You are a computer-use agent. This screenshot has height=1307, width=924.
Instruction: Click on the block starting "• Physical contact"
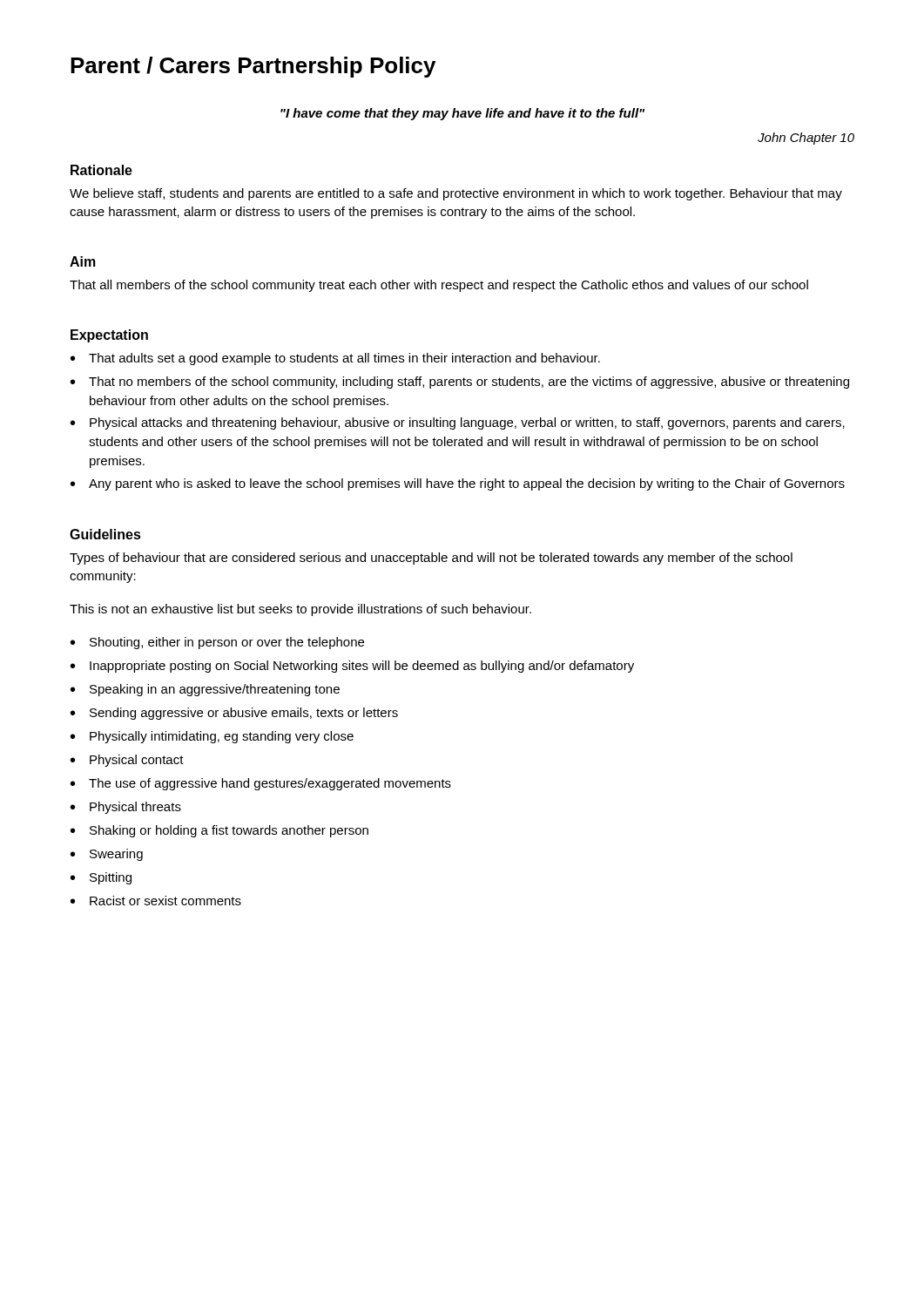pos(127,761)
